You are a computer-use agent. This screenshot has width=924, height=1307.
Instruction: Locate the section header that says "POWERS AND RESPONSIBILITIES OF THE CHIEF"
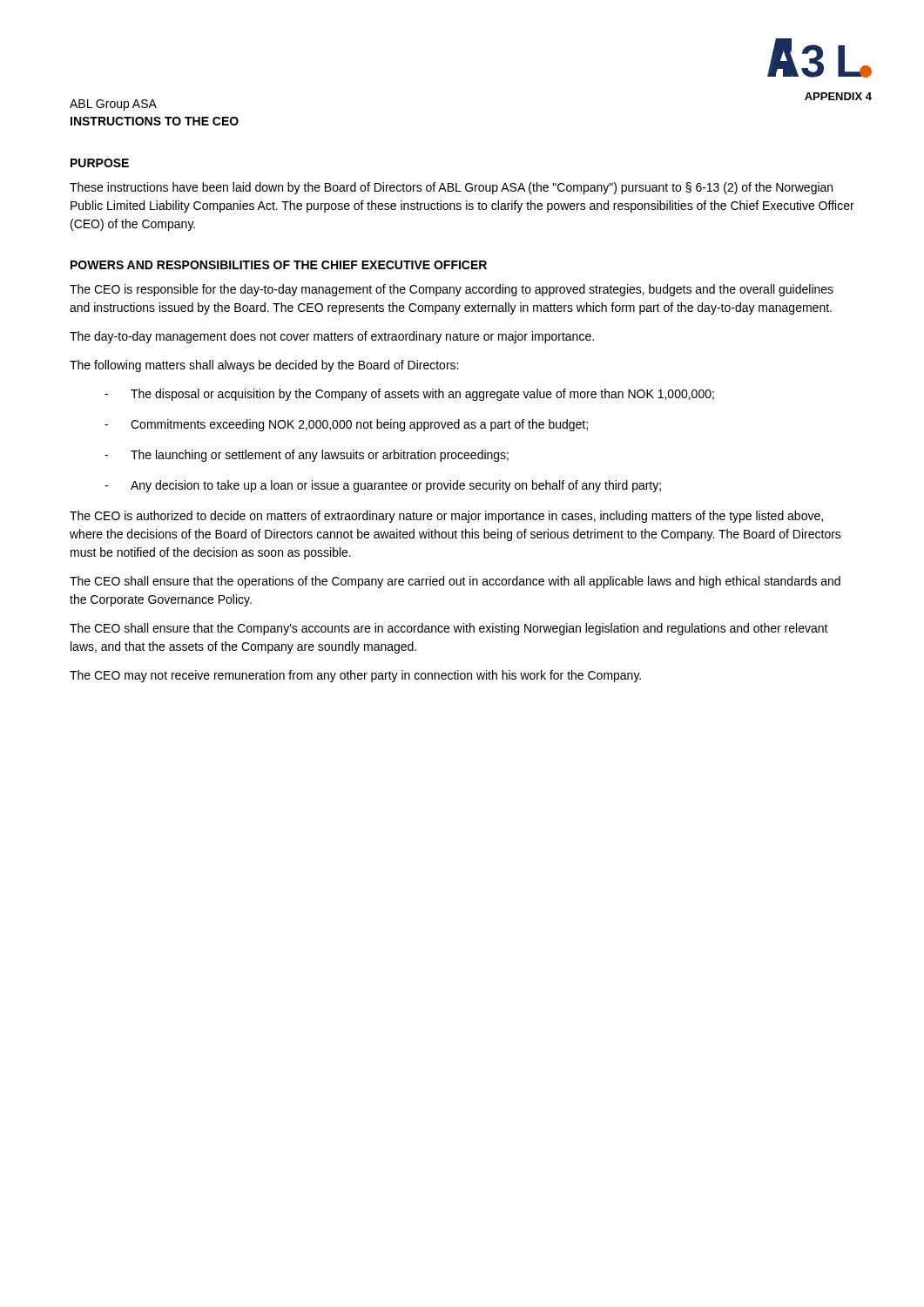tap(278, 265)
